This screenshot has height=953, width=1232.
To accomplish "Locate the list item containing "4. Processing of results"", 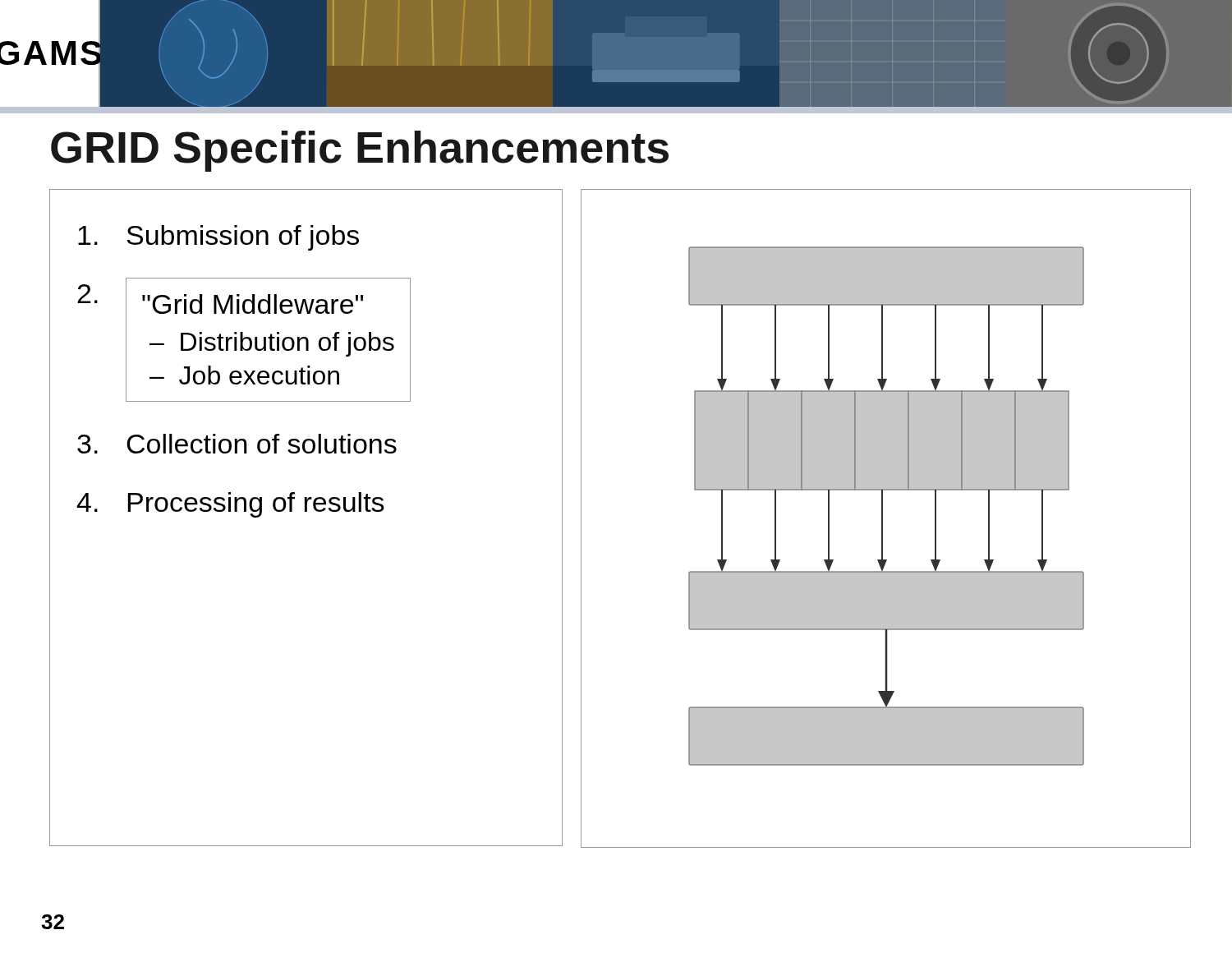I will coord(231,502).
